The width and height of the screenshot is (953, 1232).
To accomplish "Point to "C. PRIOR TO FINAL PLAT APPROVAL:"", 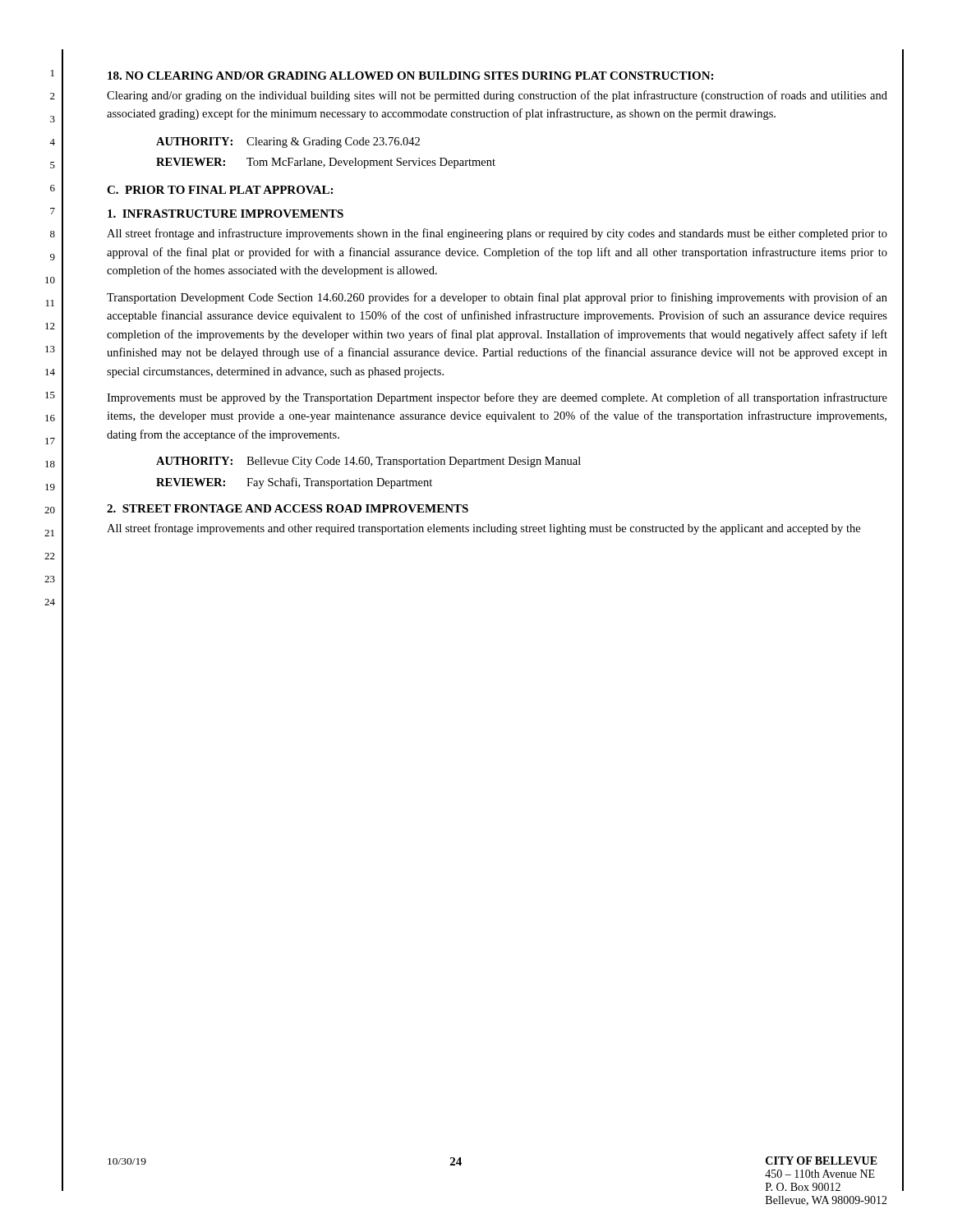I will (x=220, y=190).
